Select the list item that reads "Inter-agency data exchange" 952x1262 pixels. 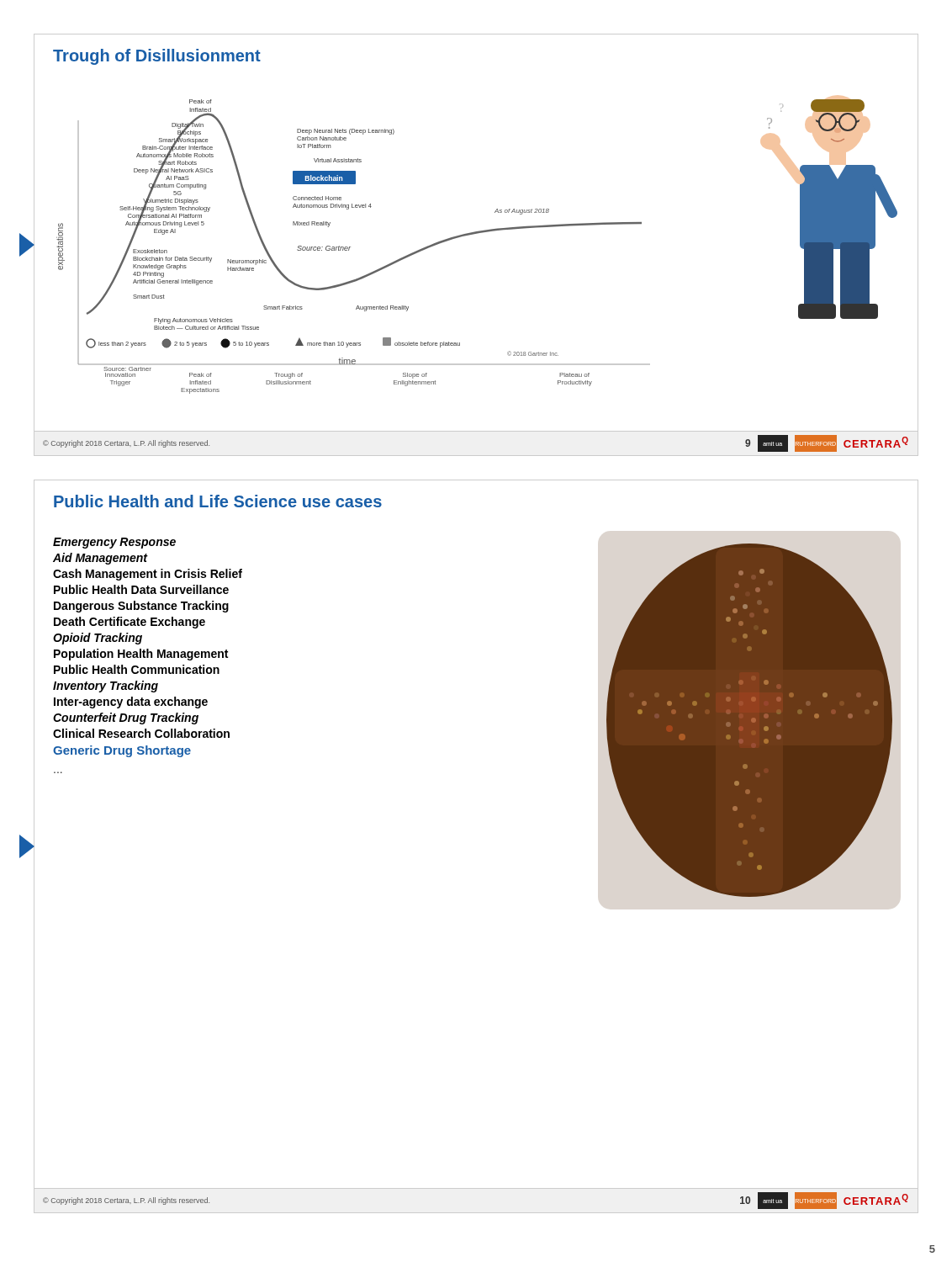coord(131,702)
